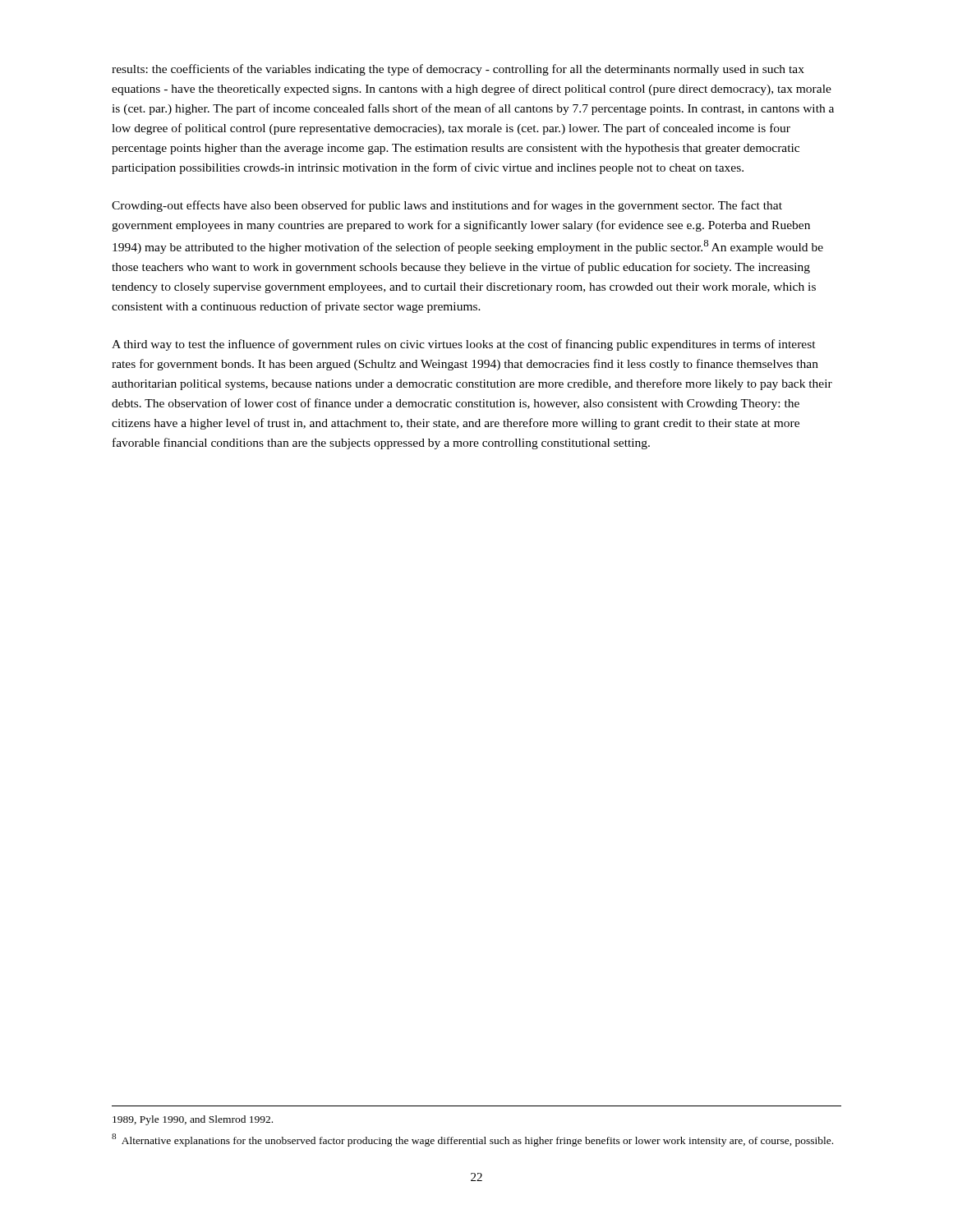Select the text block with the text "results: the coefficients of the variables"
Viewport: 953px width, 1232px height.
click(x=473, y=118)
